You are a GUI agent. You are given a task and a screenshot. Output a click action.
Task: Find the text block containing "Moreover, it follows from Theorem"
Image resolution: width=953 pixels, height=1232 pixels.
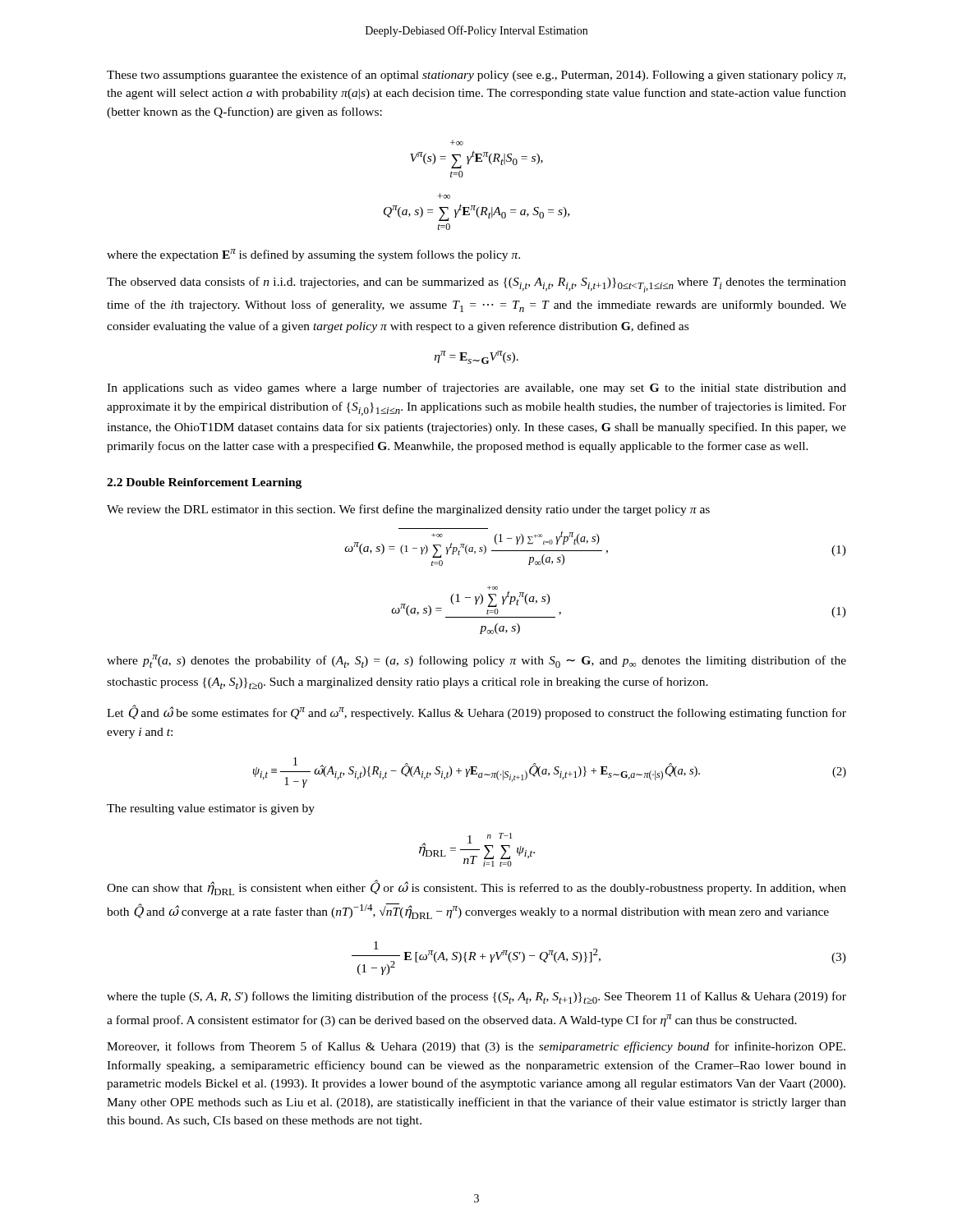[x=476, y=1083]
